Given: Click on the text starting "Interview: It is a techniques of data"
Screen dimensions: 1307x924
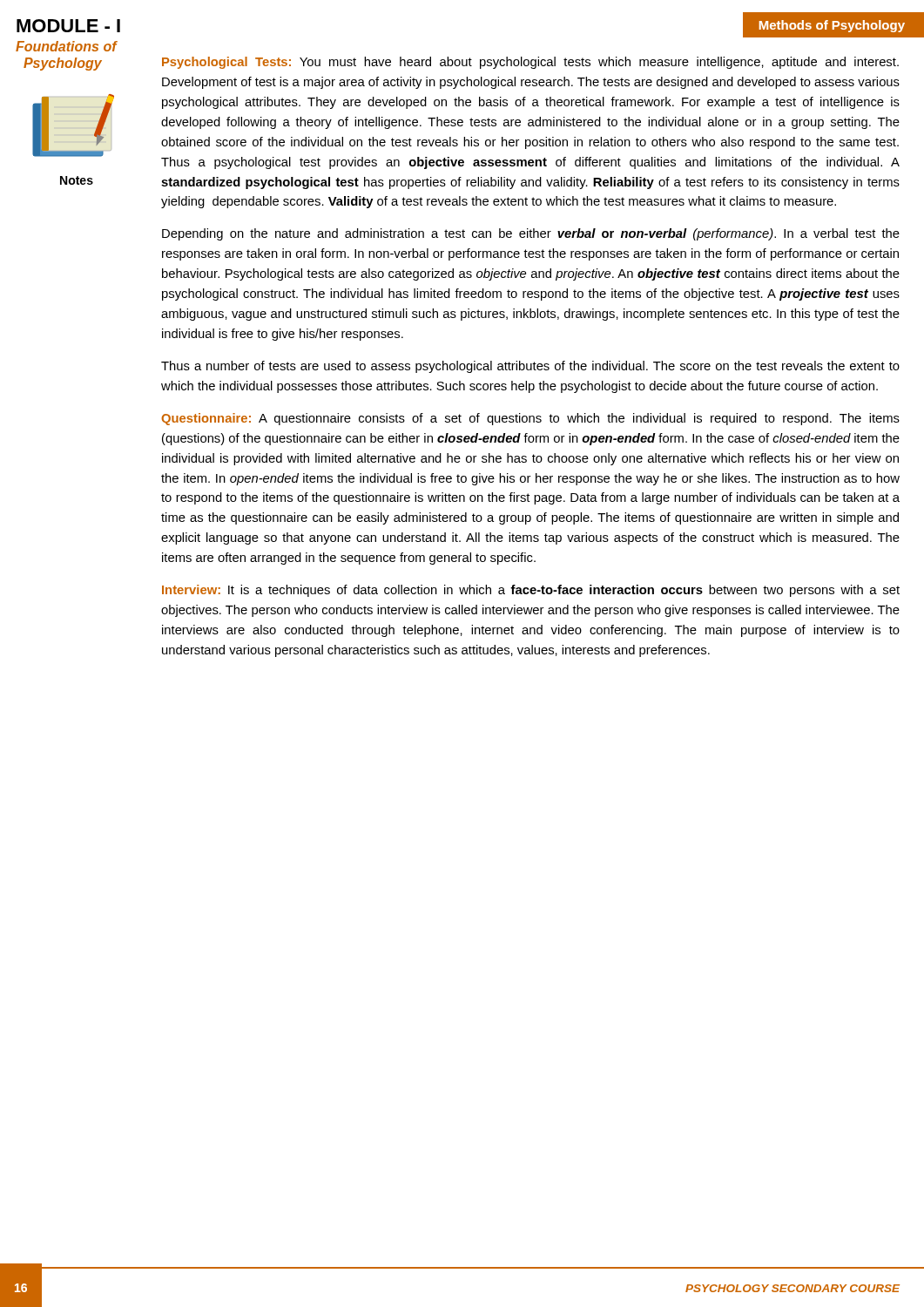Looking at the screenshot, I should [530, 620].
